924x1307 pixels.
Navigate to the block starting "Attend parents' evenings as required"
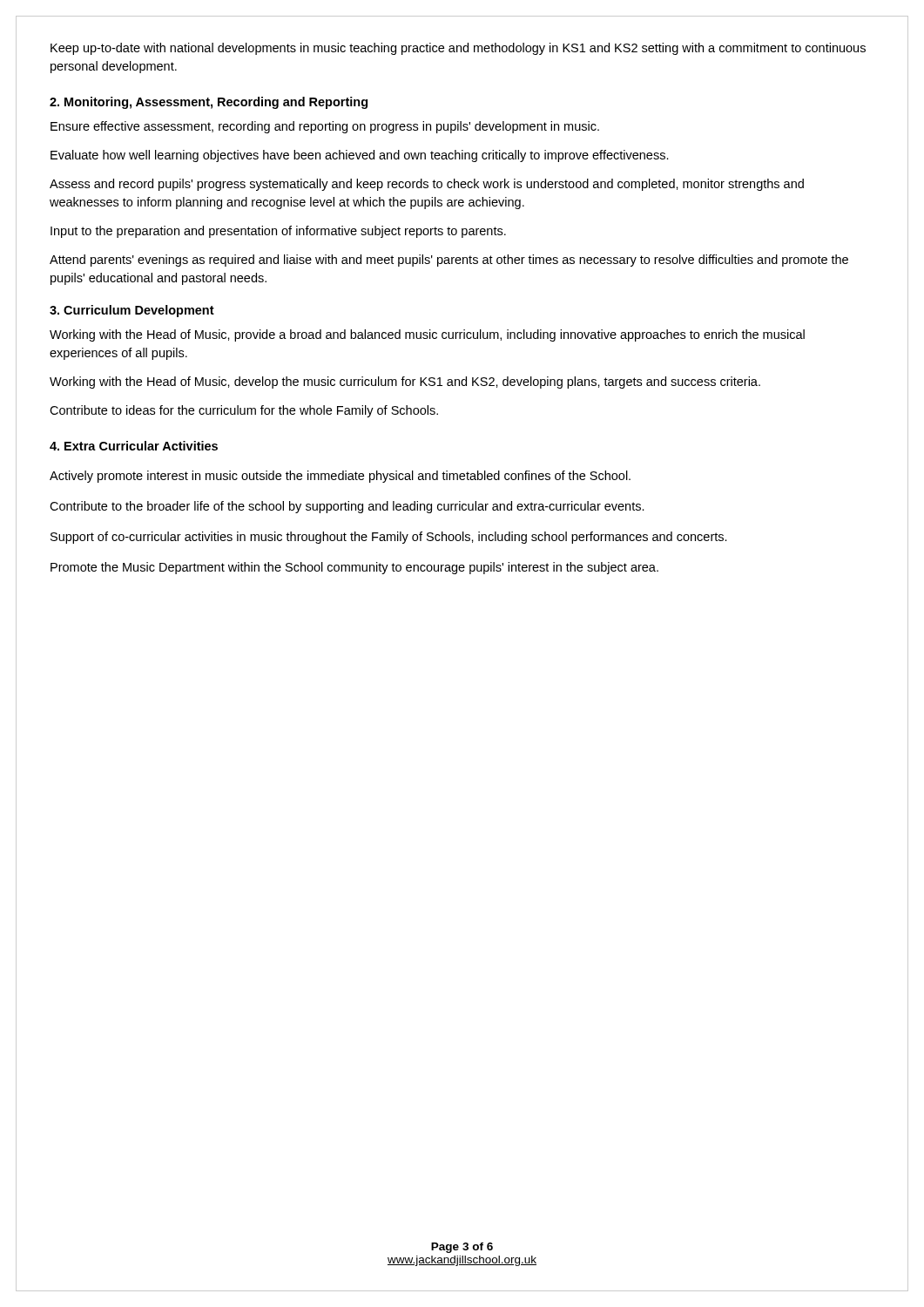[449, 269]
